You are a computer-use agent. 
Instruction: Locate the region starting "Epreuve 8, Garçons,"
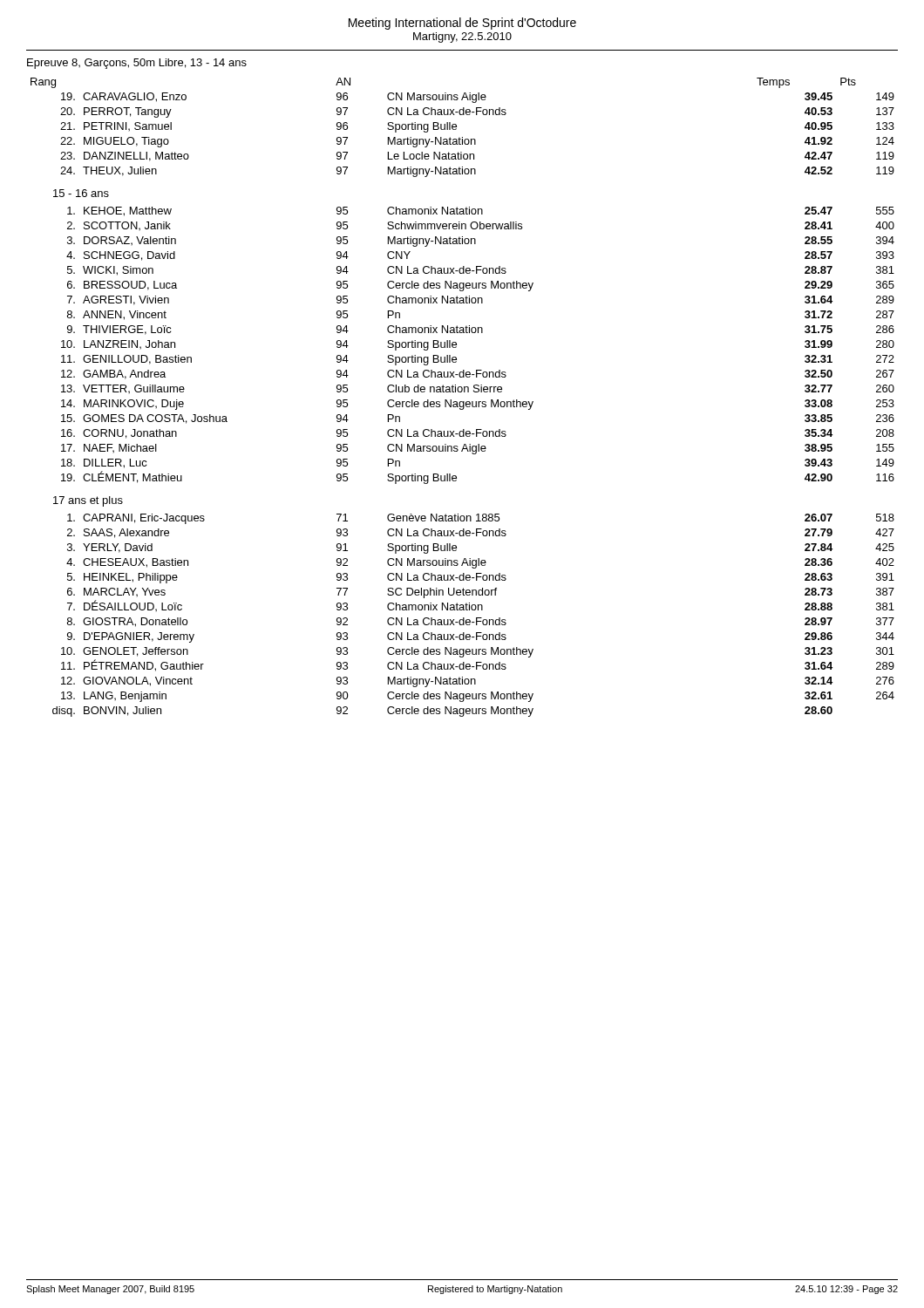(x=136, y=62)
